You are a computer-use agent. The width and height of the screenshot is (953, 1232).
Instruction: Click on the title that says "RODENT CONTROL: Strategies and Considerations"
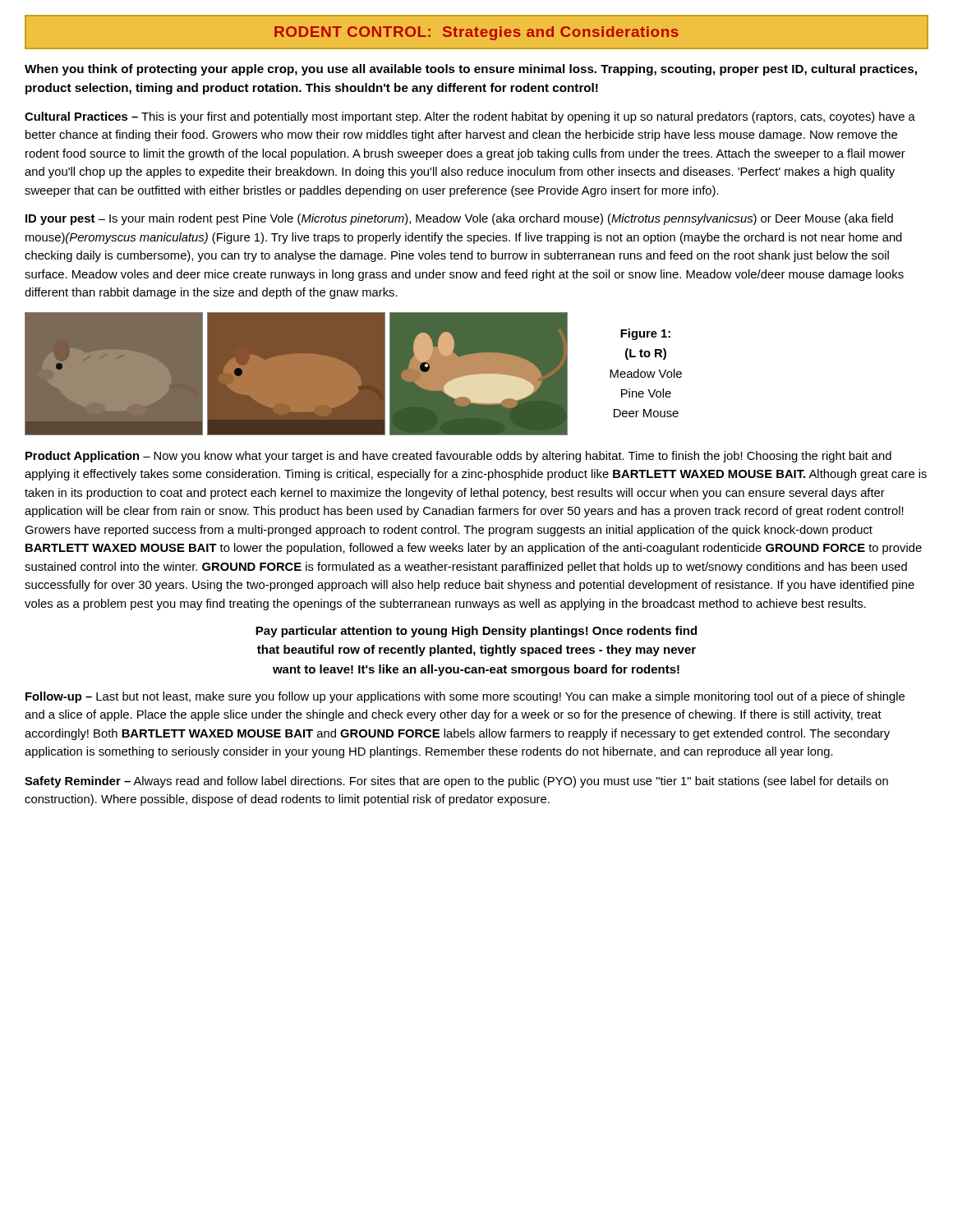[476, 32]
